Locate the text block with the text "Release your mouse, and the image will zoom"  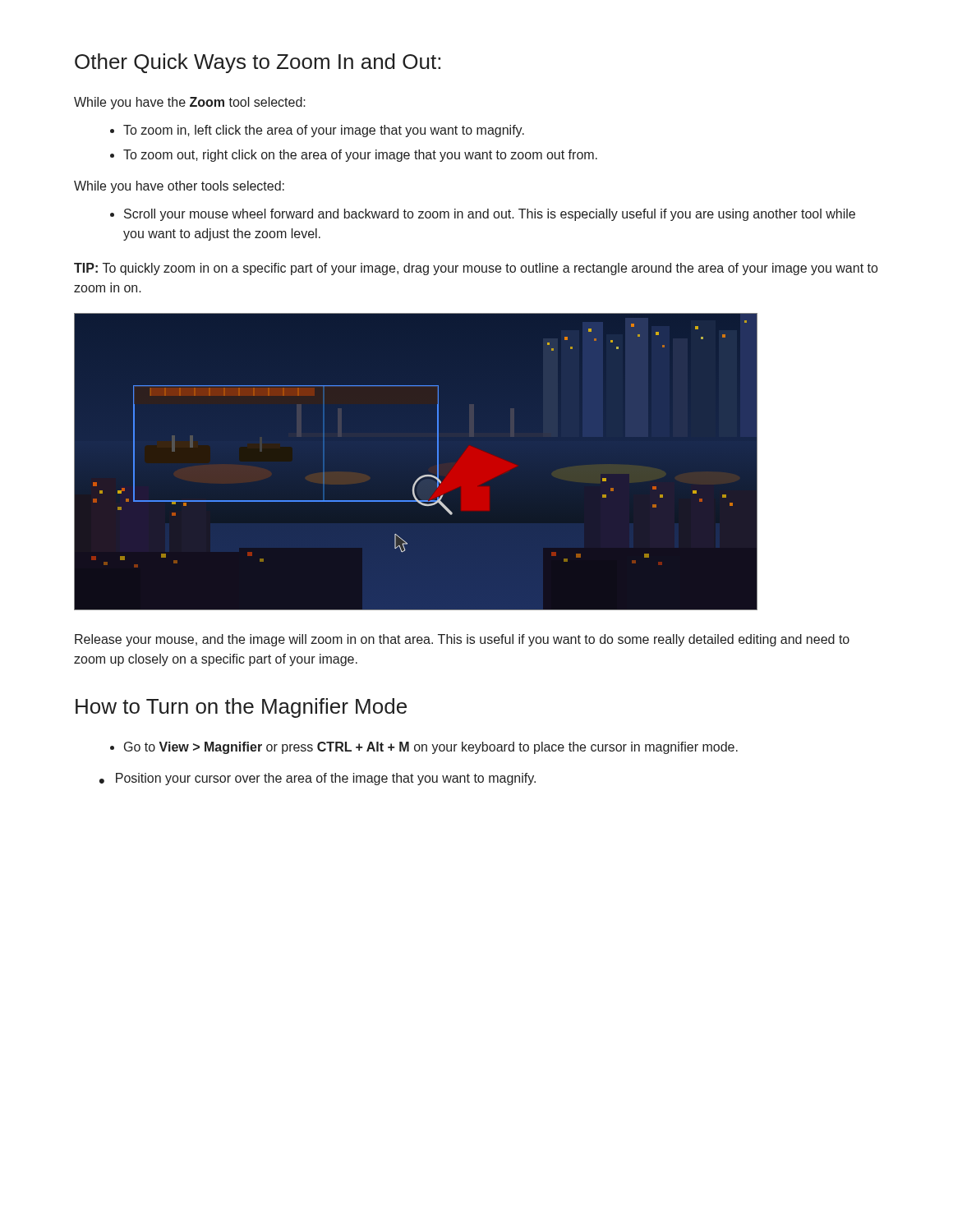(x=476, y=650)
